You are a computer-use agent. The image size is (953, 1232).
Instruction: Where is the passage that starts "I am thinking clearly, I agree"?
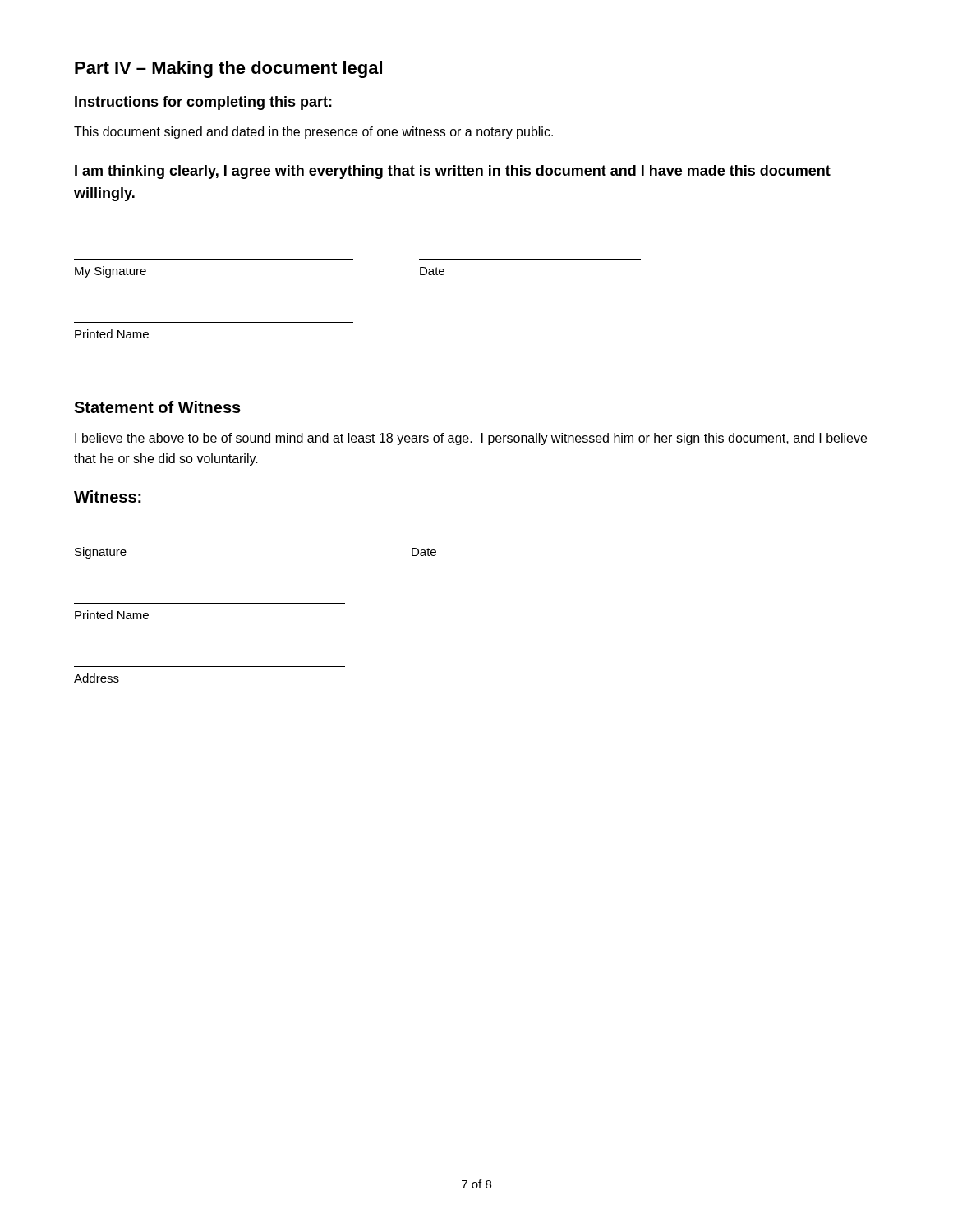tap(452, 182)
